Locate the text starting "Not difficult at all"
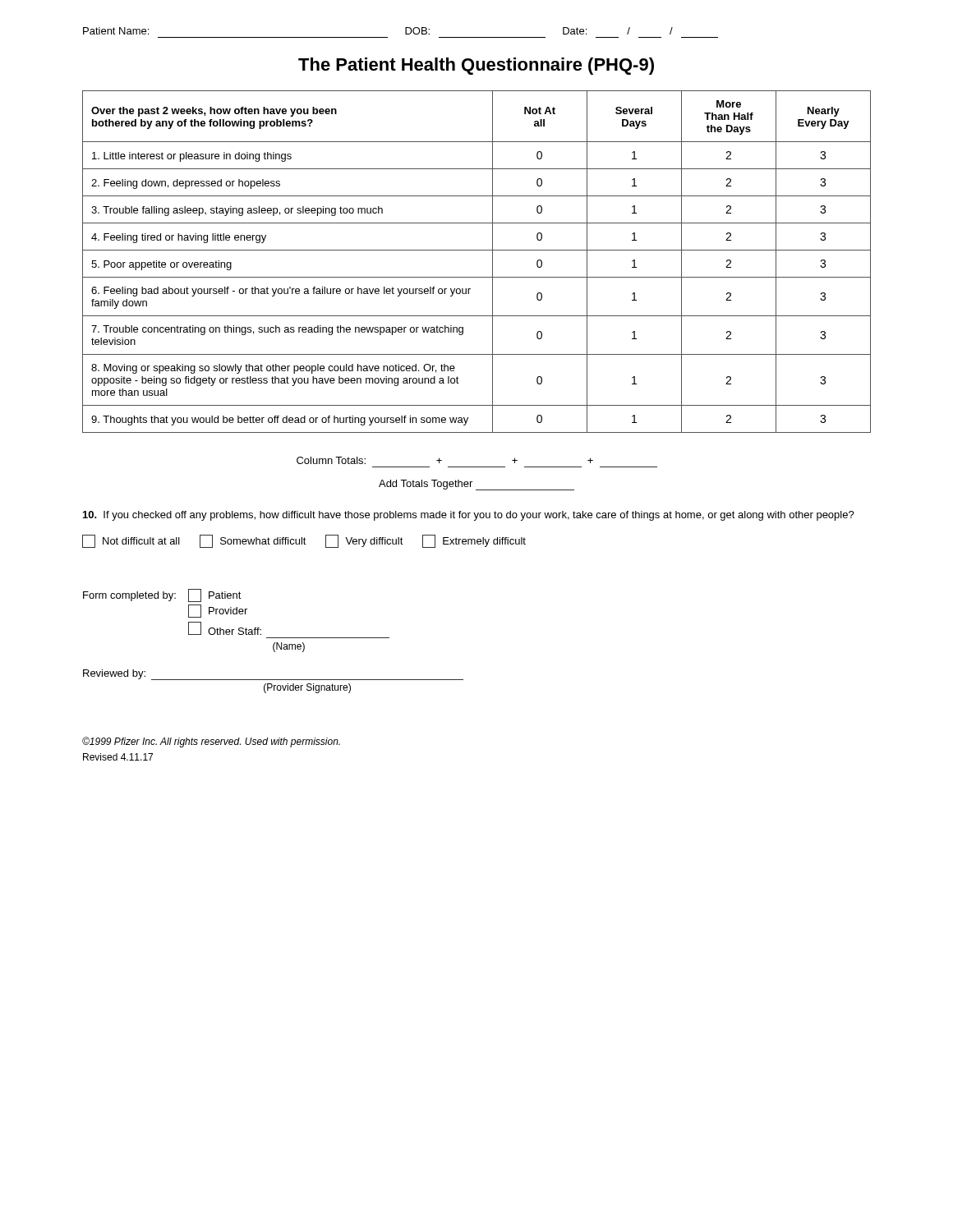Viewport: 953px width, 1232px height. click(131, 541)
